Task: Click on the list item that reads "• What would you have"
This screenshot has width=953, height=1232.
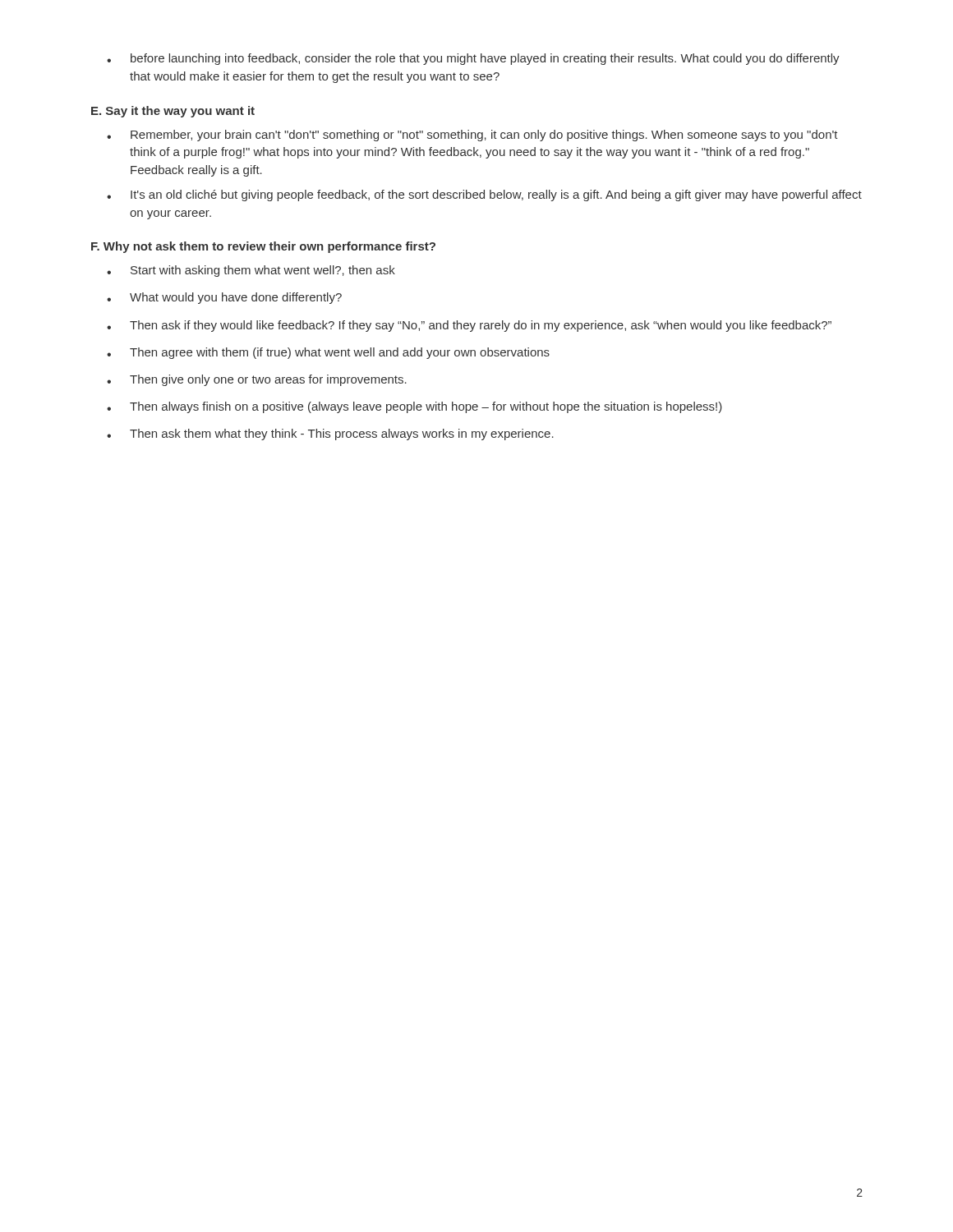Action: click(x=224, y=298)
